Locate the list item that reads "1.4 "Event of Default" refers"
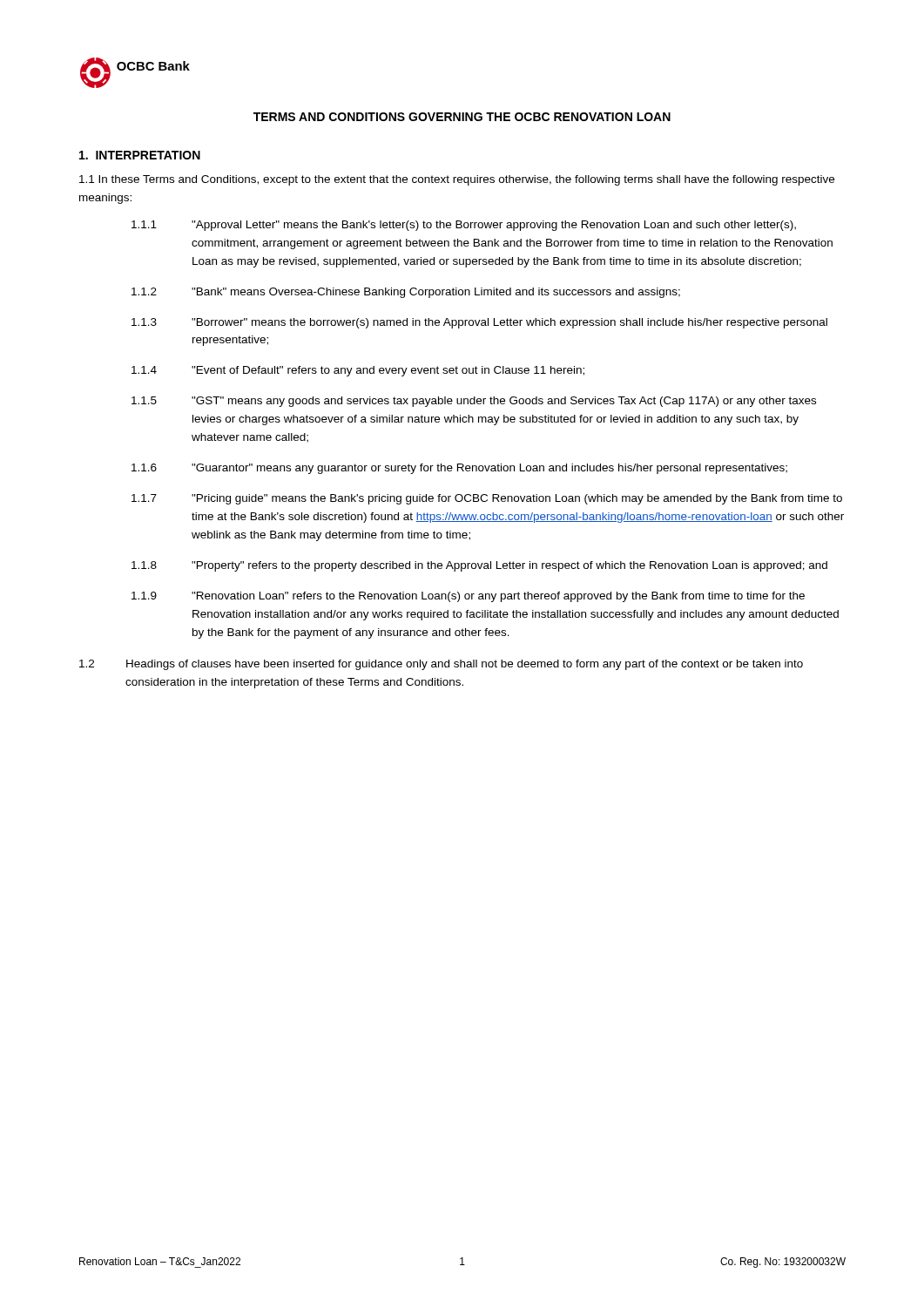The image size is (924, 1307). coord(488,371)
